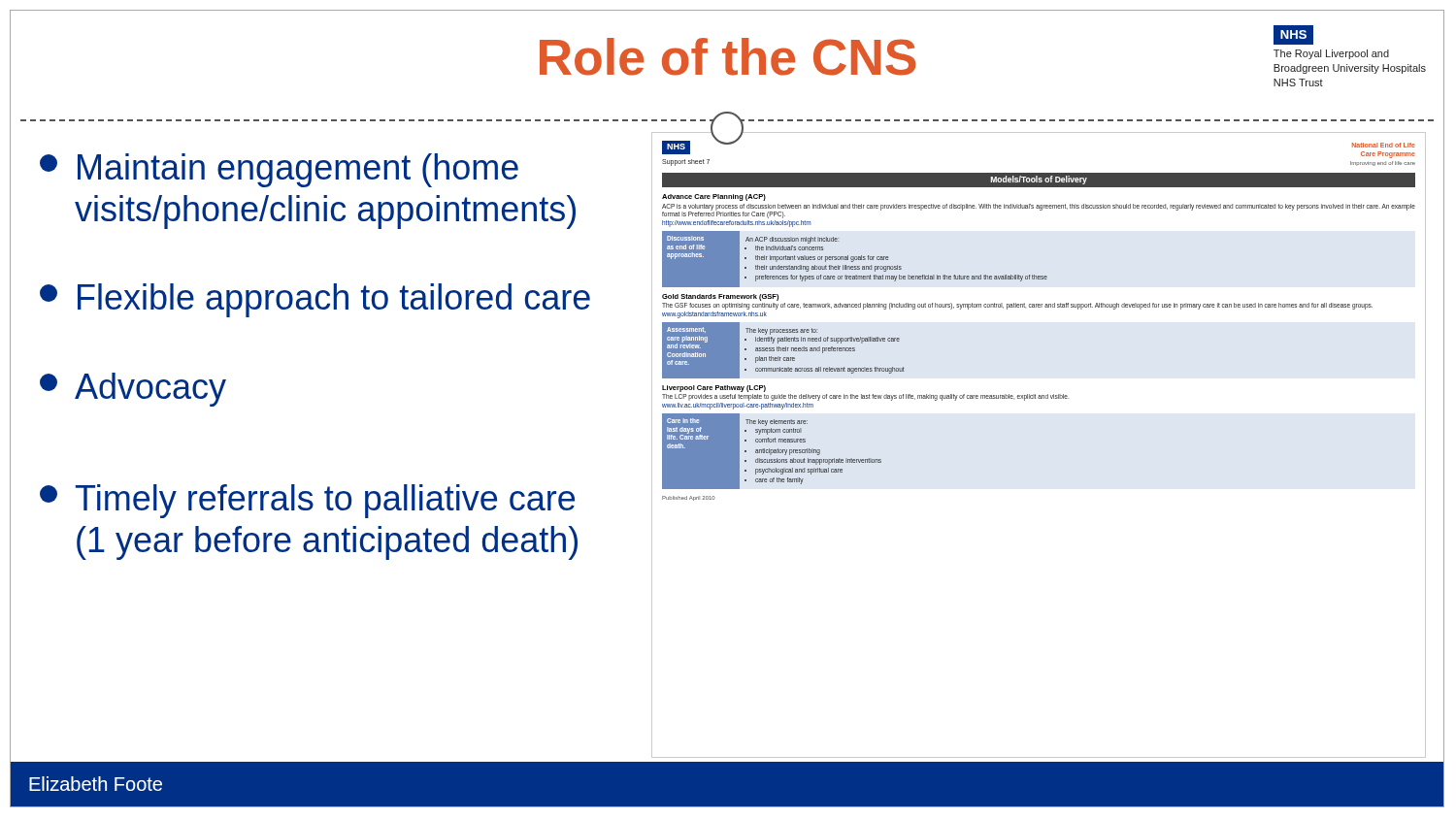Click on the element starting "Timely referrals to palliative care(1 year"
1456x819 pixels.
pos(310,519)
